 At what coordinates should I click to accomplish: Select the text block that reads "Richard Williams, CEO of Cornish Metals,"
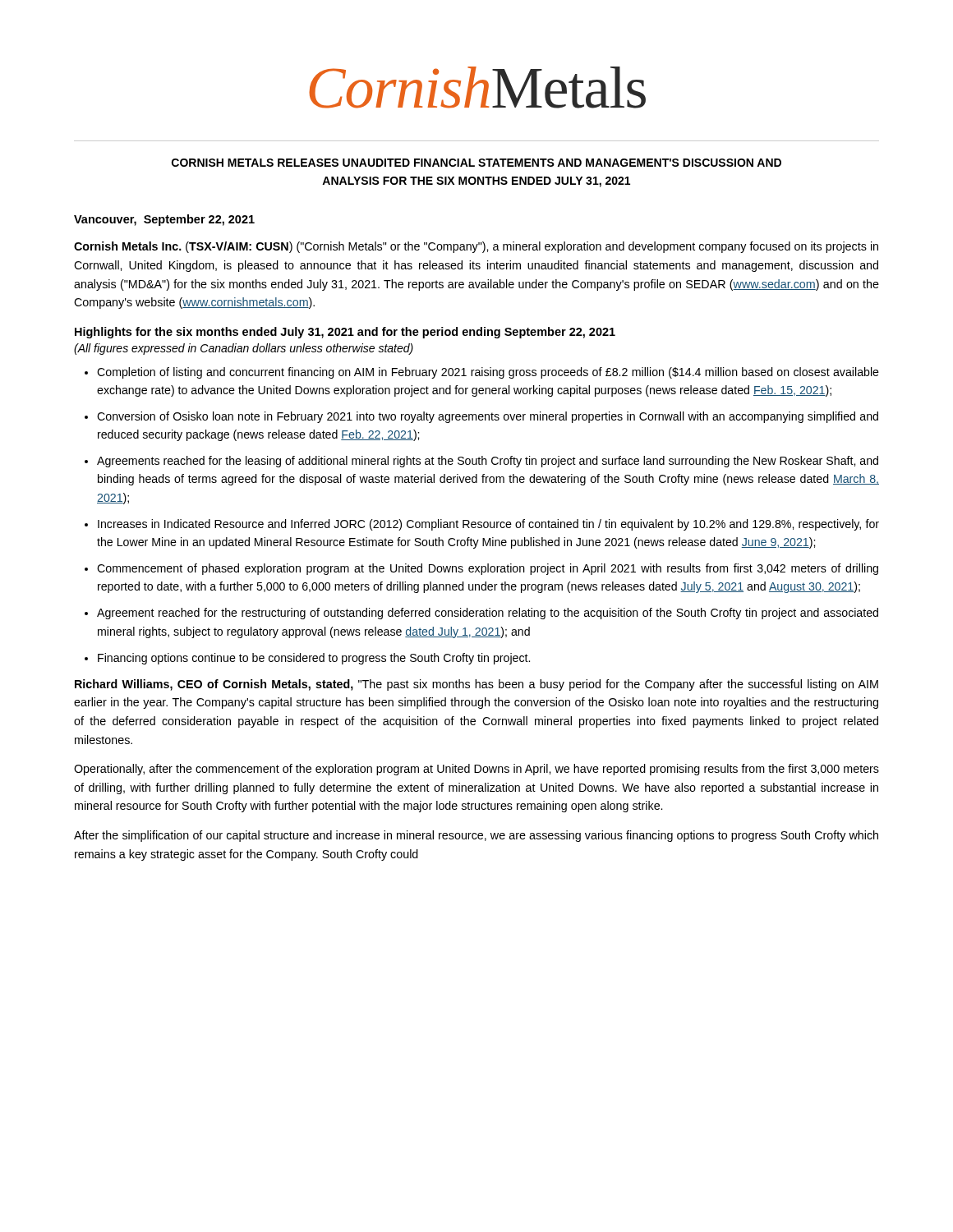[476, 712]
